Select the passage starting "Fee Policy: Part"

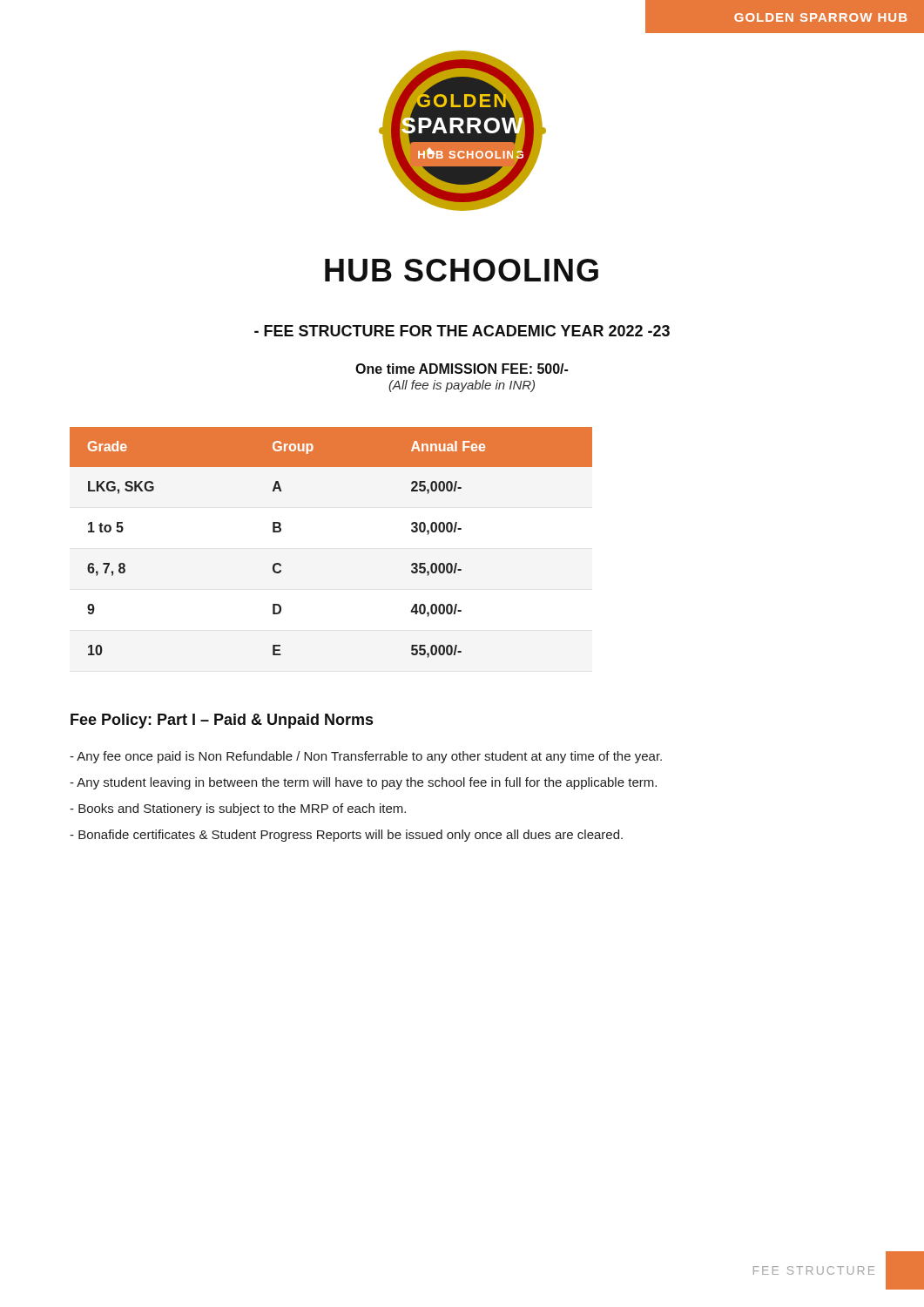[222, 721]
